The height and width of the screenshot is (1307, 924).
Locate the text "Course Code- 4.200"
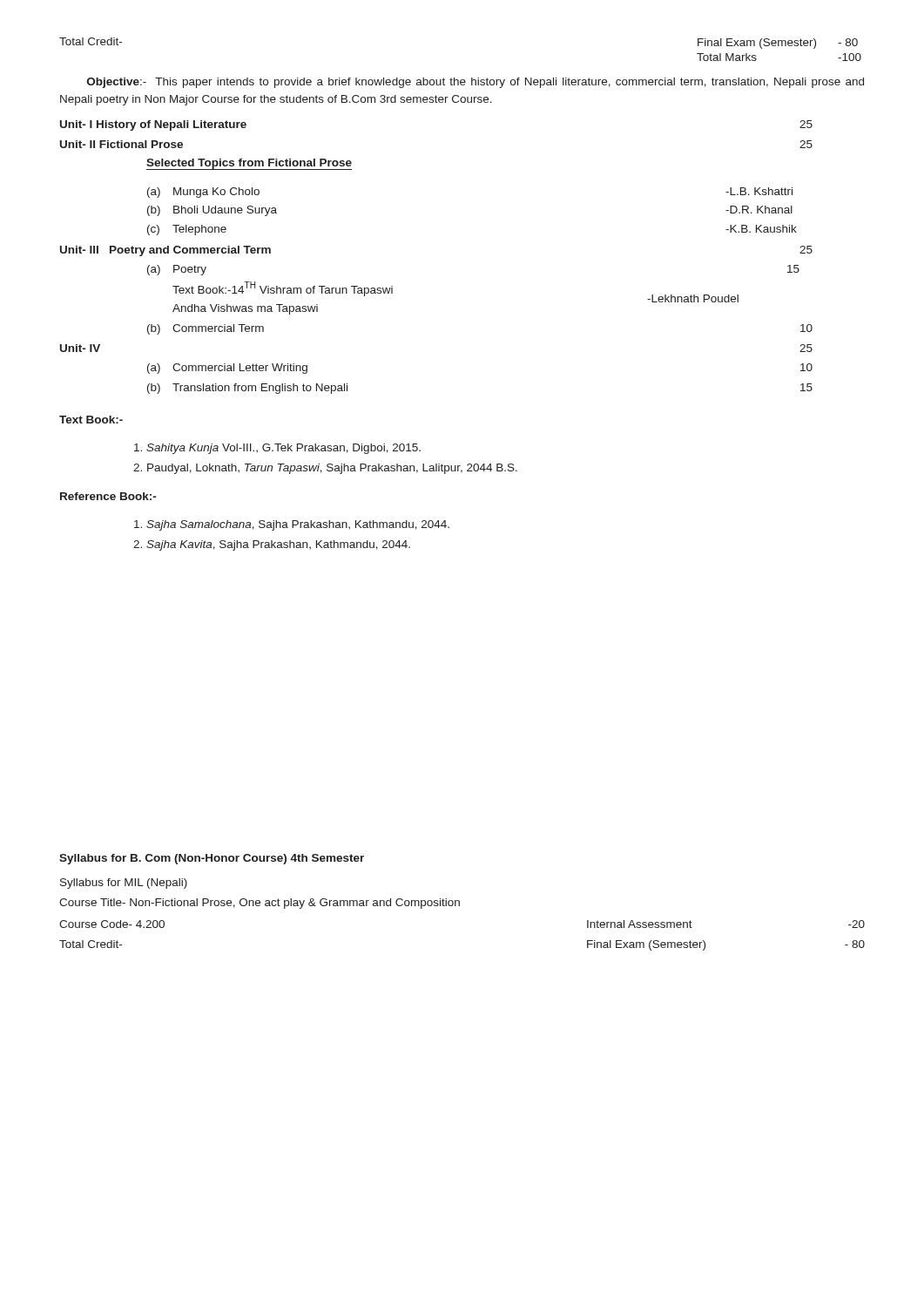[112, 924]
